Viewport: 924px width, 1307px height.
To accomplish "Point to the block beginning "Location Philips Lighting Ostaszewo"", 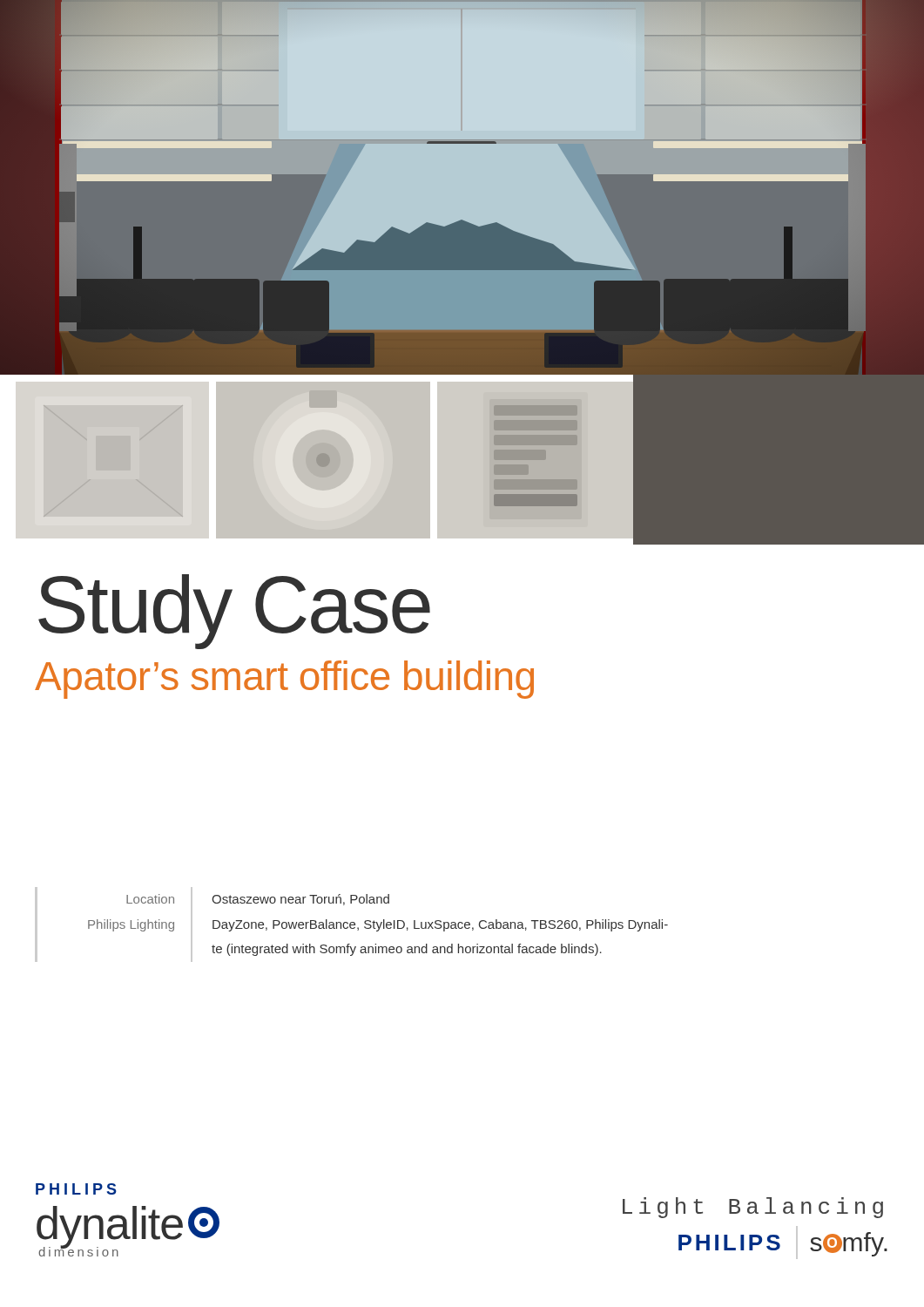I will [x=353, y=924].
